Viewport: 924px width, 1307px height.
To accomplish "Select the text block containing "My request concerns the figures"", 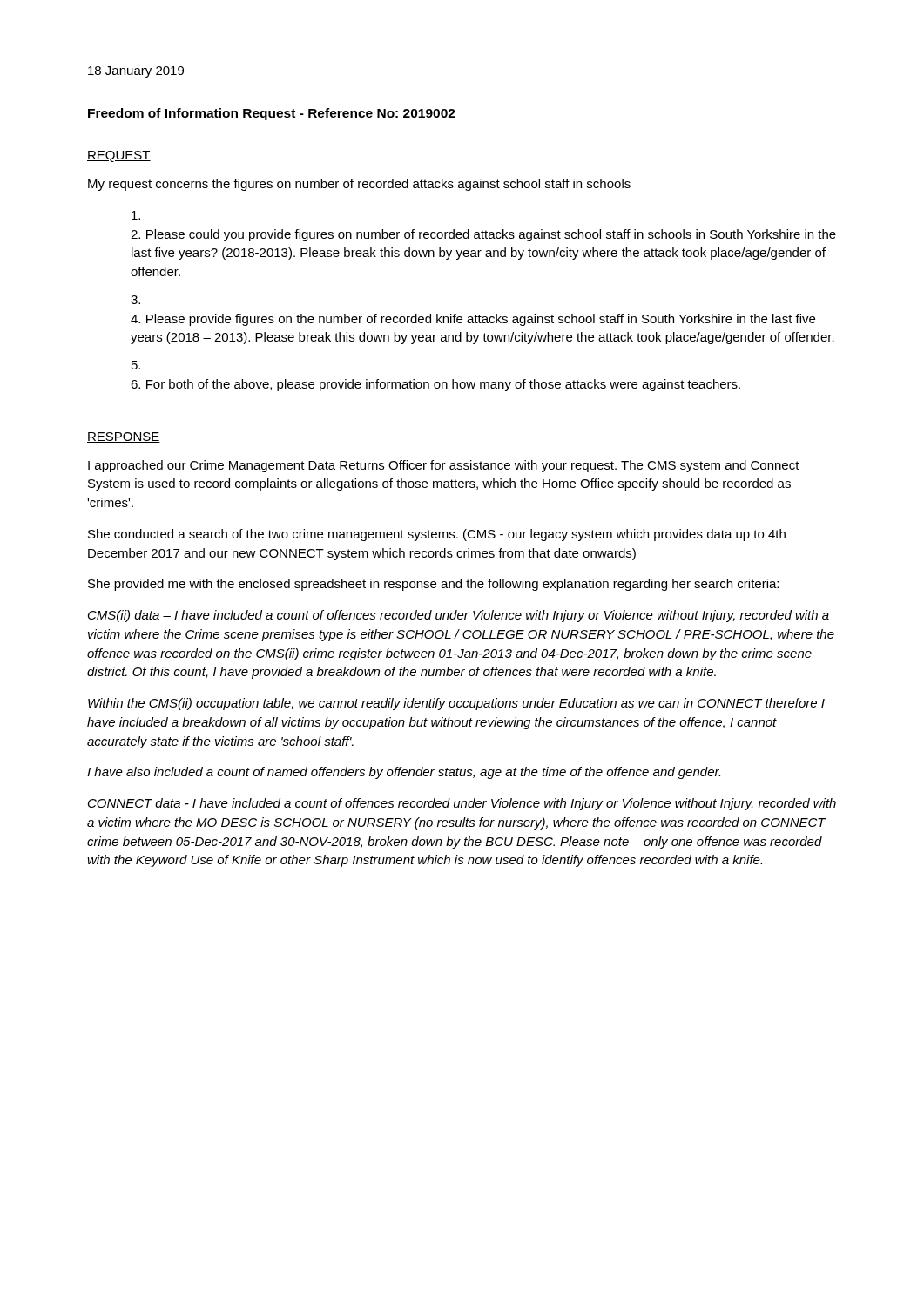I will coord(359,183).
